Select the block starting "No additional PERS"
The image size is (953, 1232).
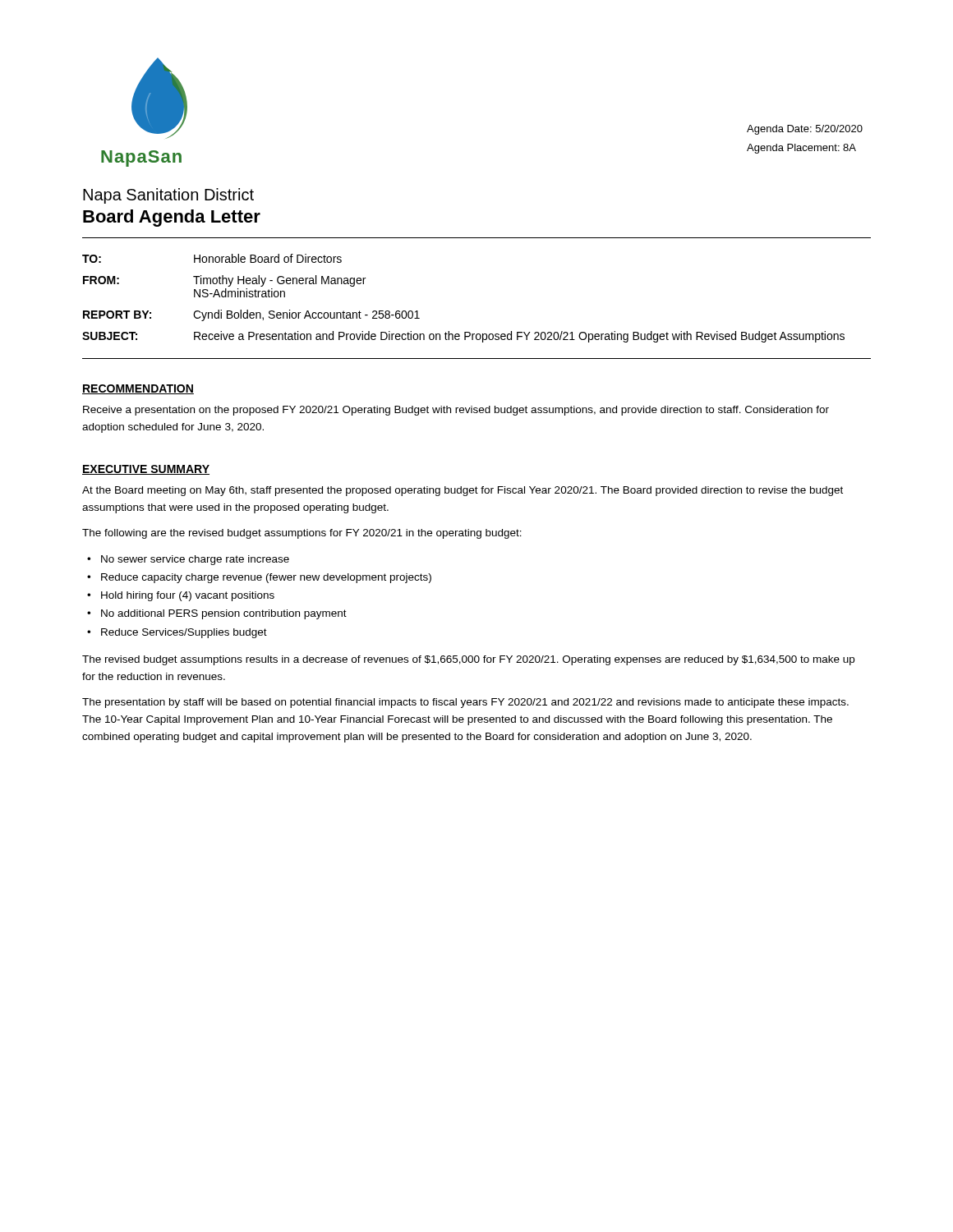coord(223,613)
